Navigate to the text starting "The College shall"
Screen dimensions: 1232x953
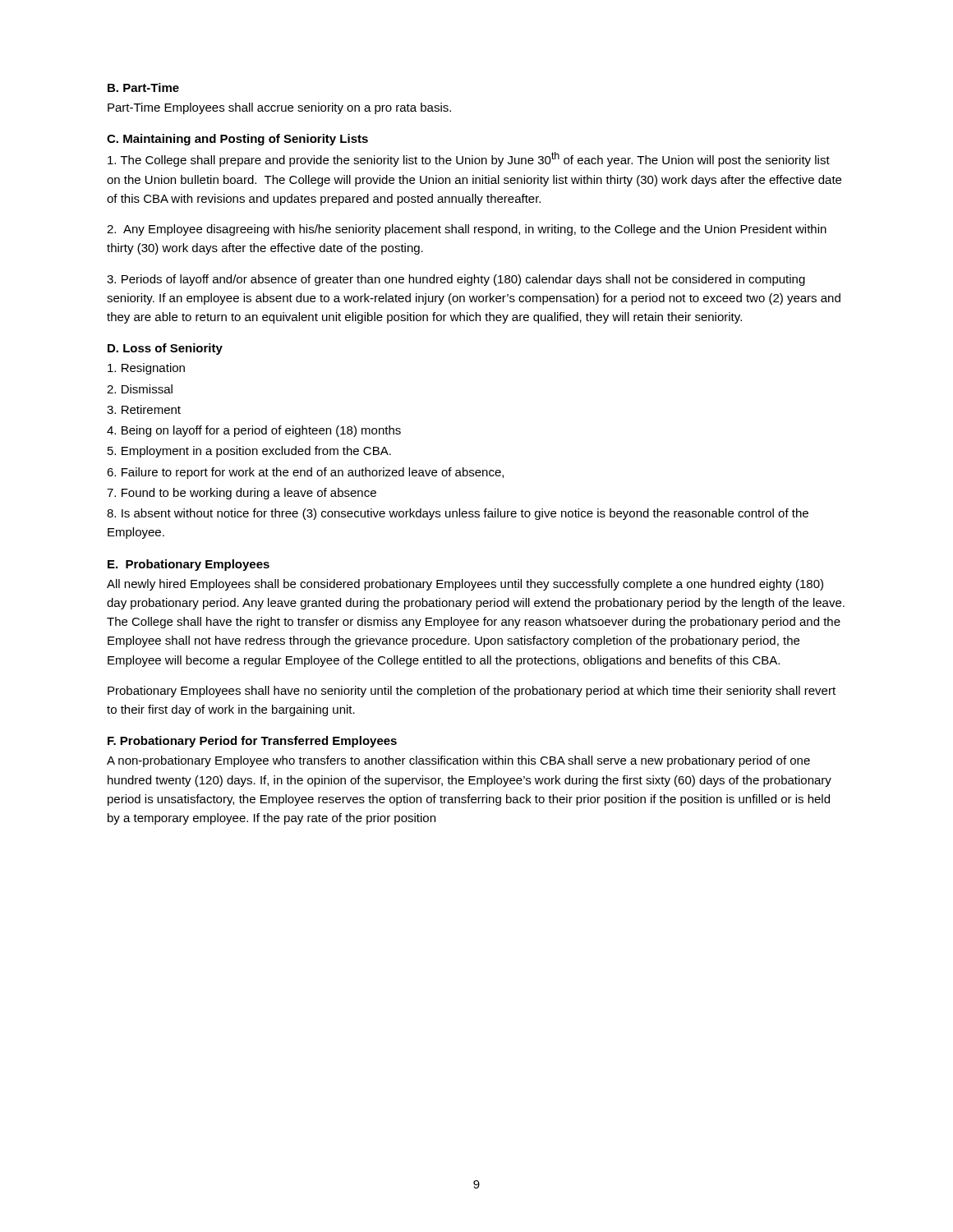(x=474, y=178)
